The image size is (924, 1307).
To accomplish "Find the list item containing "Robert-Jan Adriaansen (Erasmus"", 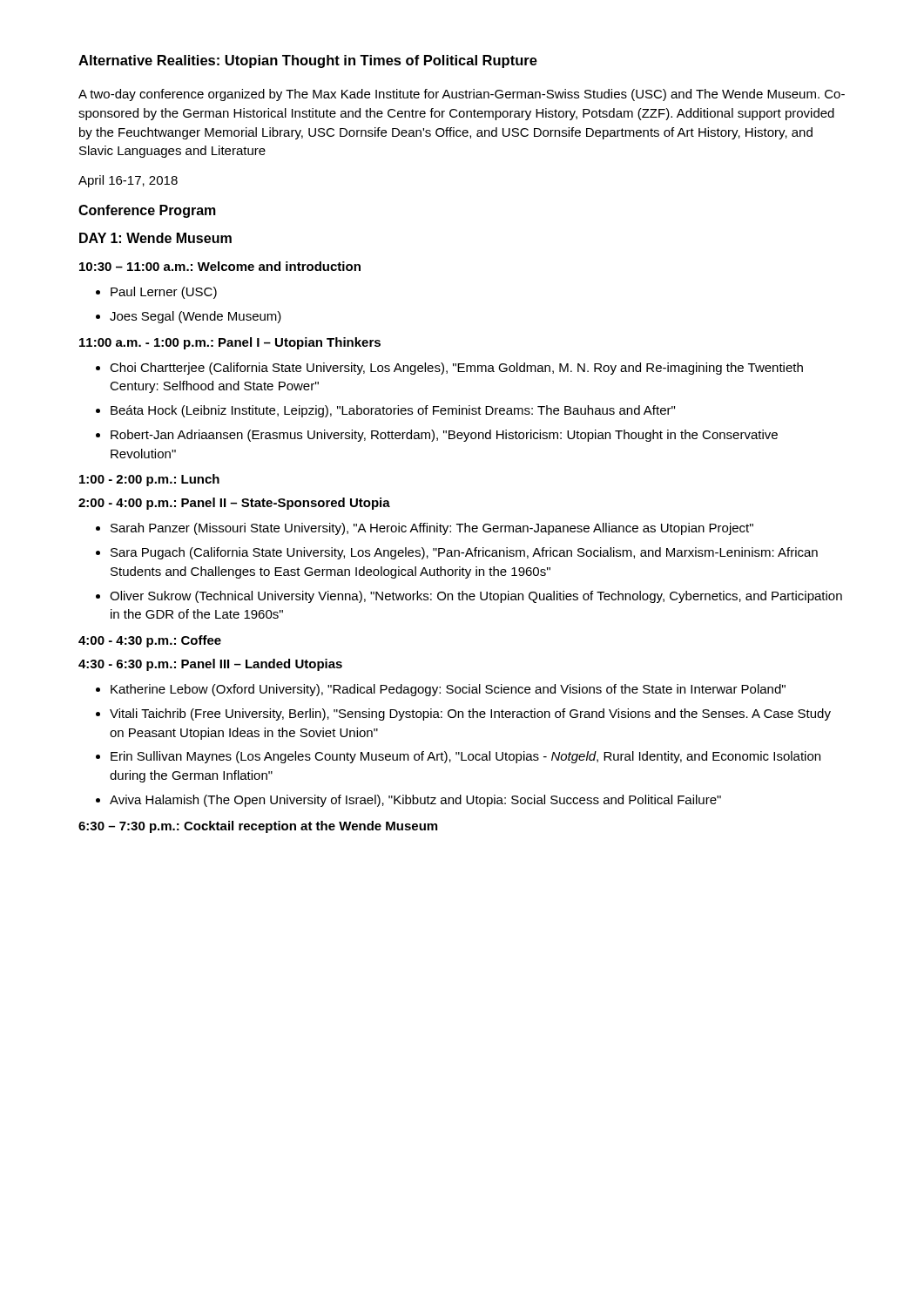I will click(444, 444).
